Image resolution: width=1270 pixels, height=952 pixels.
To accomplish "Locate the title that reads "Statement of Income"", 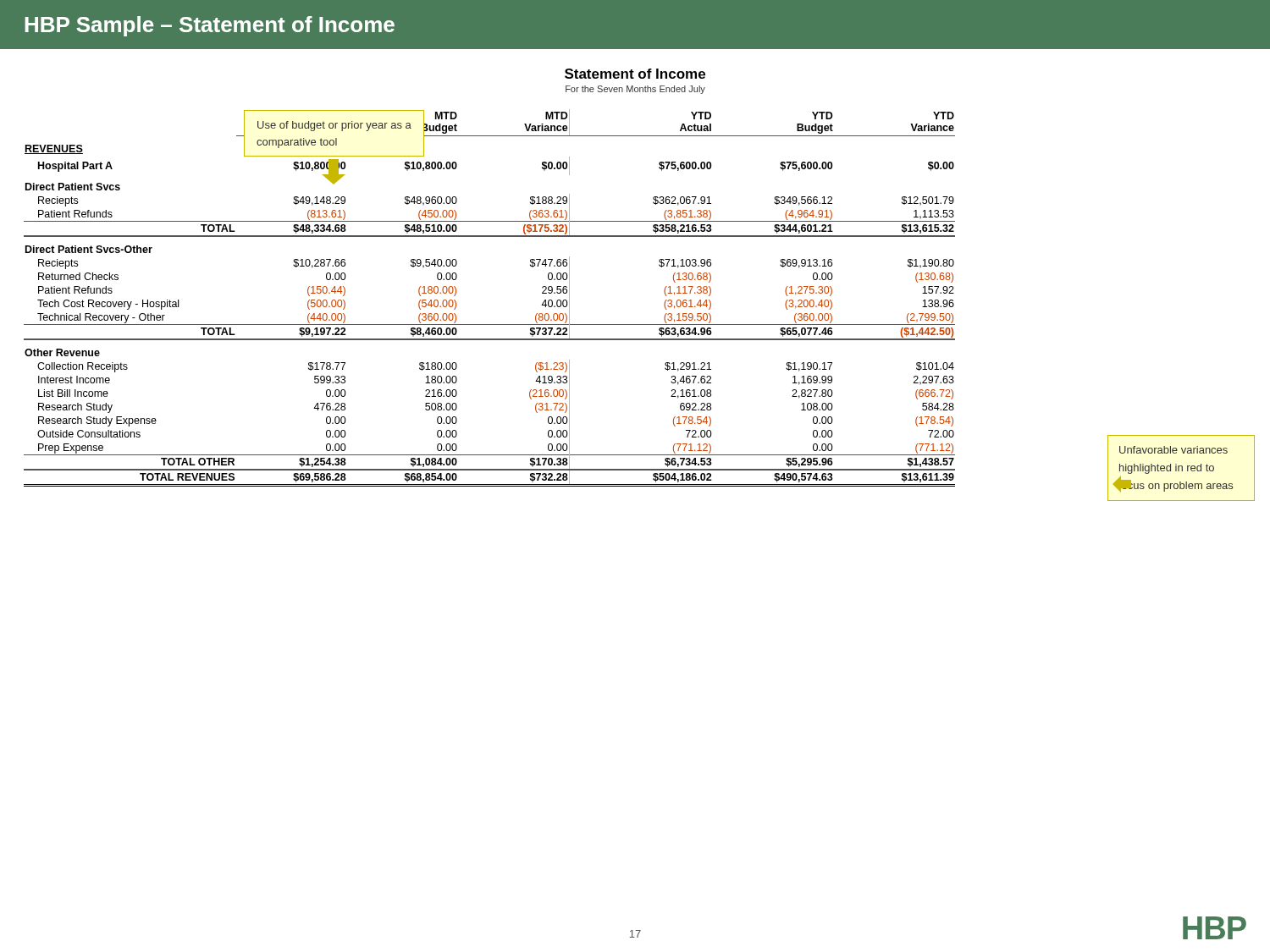I will pos(635,74).
